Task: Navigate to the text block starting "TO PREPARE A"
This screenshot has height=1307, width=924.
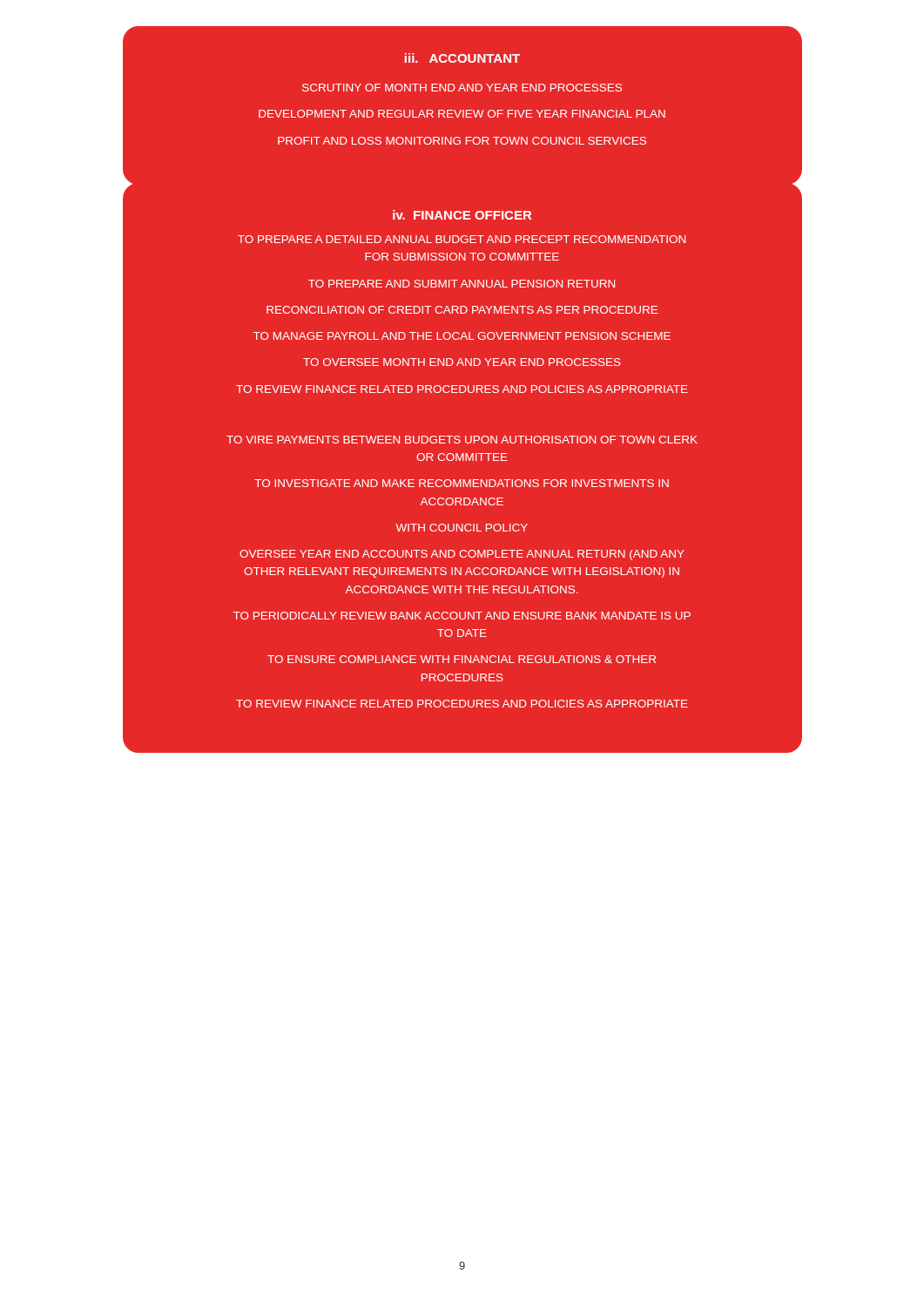Action: click(x=462, y=248)
